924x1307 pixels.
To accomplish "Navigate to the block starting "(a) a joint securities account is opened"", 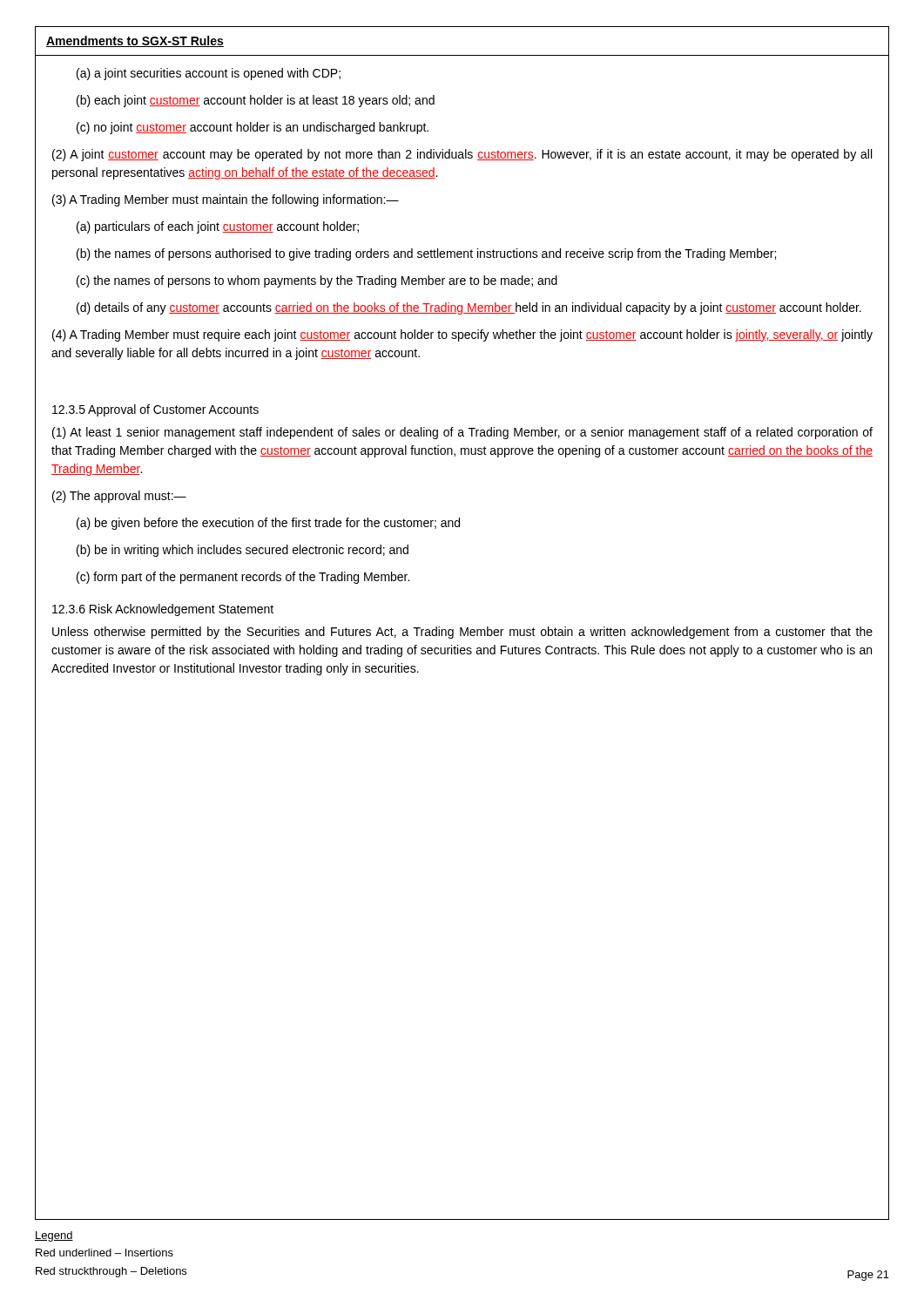I will click(x=209, y=73).
